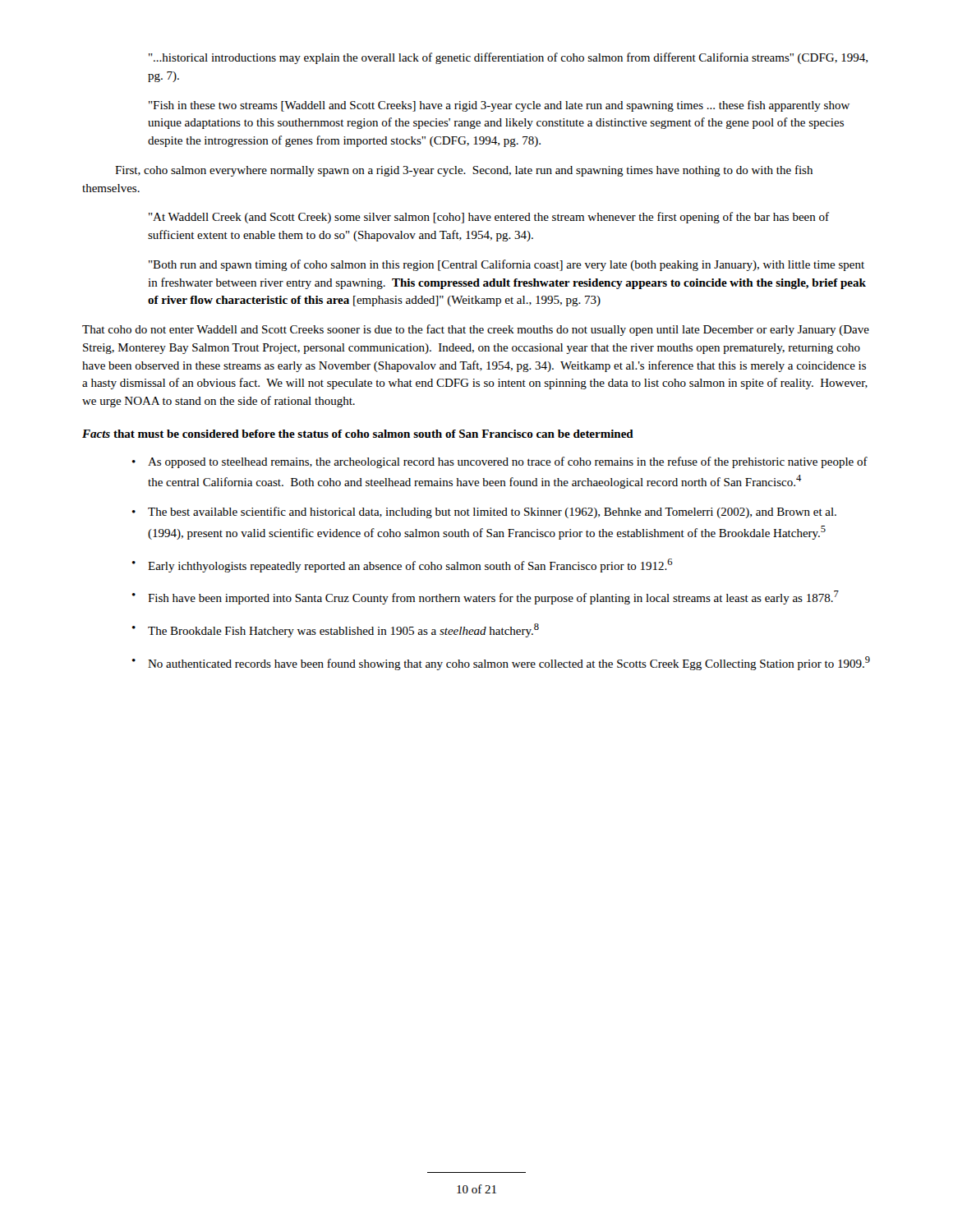Find the region starting "No authenticated records have been found"

(x=509, y=662)
